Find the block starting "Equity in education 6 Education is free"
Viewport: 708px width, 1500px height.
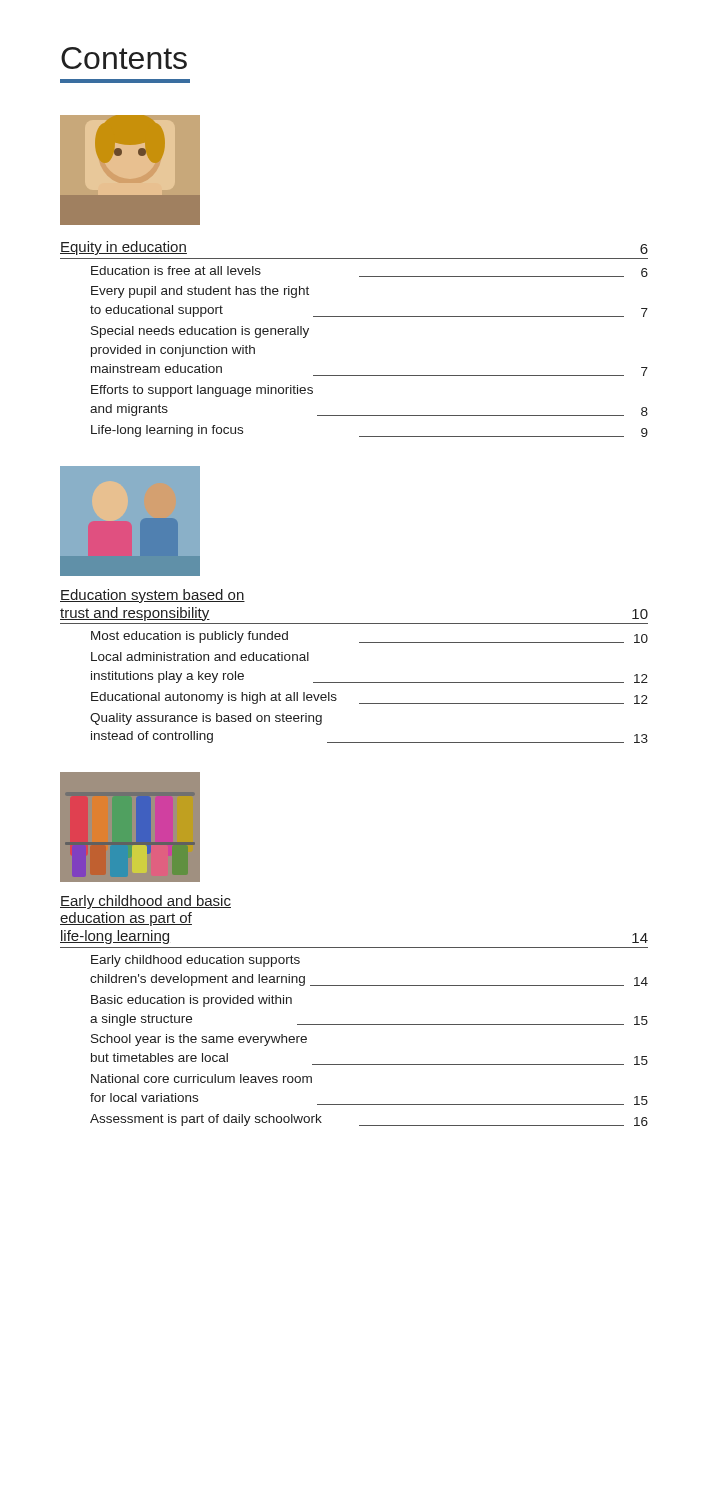coord(132,248)
